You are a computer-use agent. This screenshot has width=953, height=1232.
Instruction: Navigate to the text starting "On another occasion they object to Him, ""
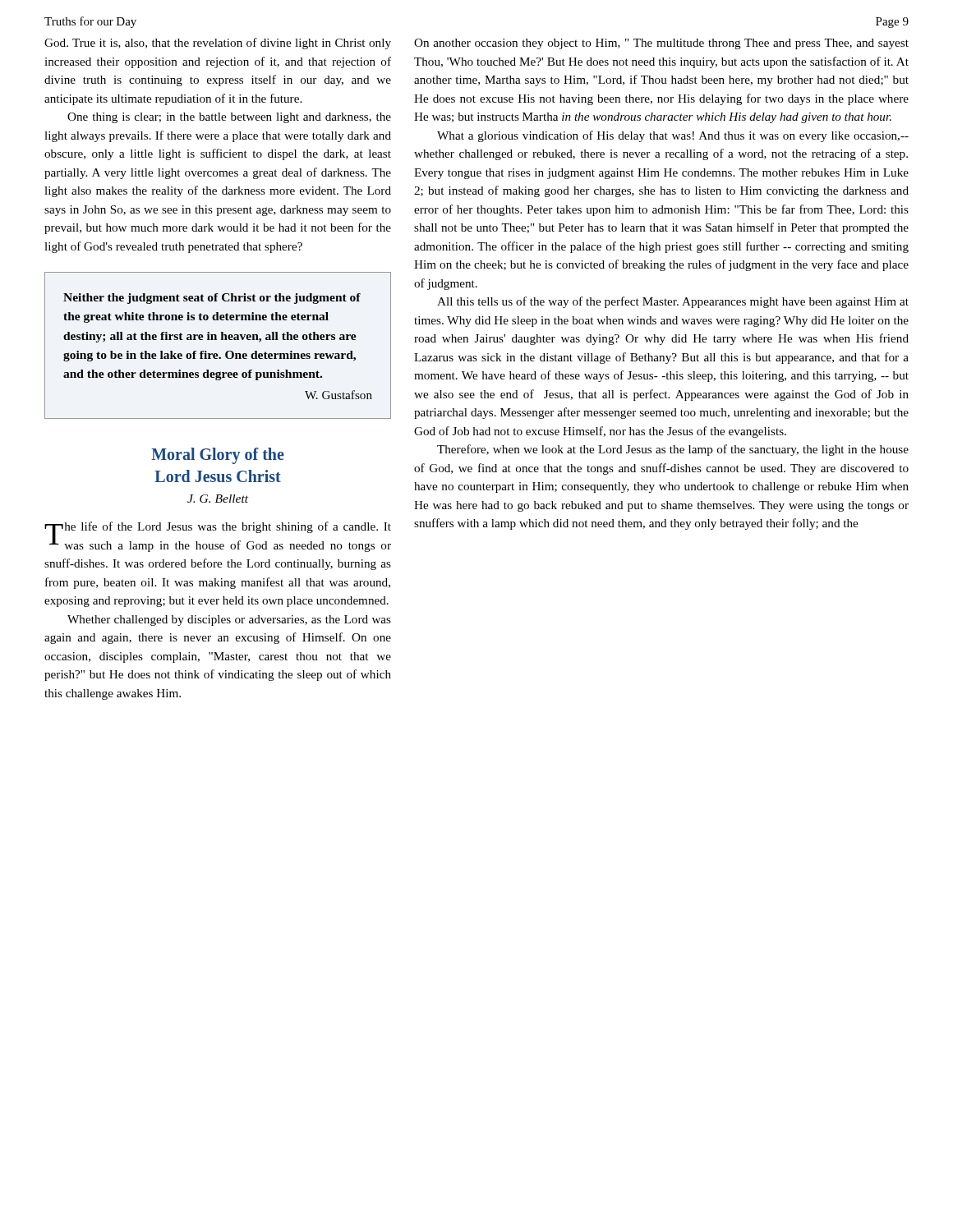click(x=661, y=44)
